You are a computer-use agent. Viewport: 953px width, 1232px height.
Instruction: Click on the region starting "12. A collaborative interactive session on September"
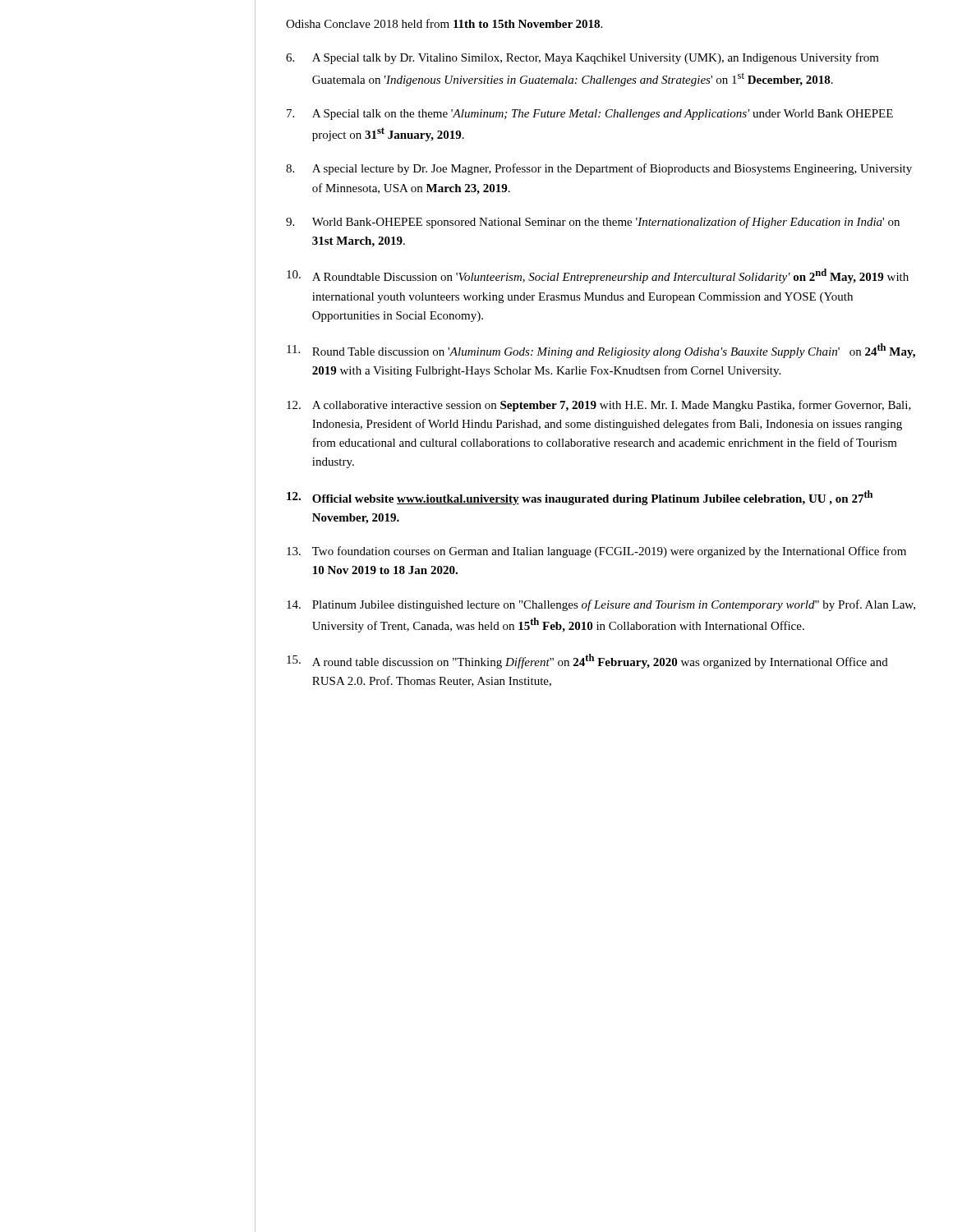coord(604,434)
